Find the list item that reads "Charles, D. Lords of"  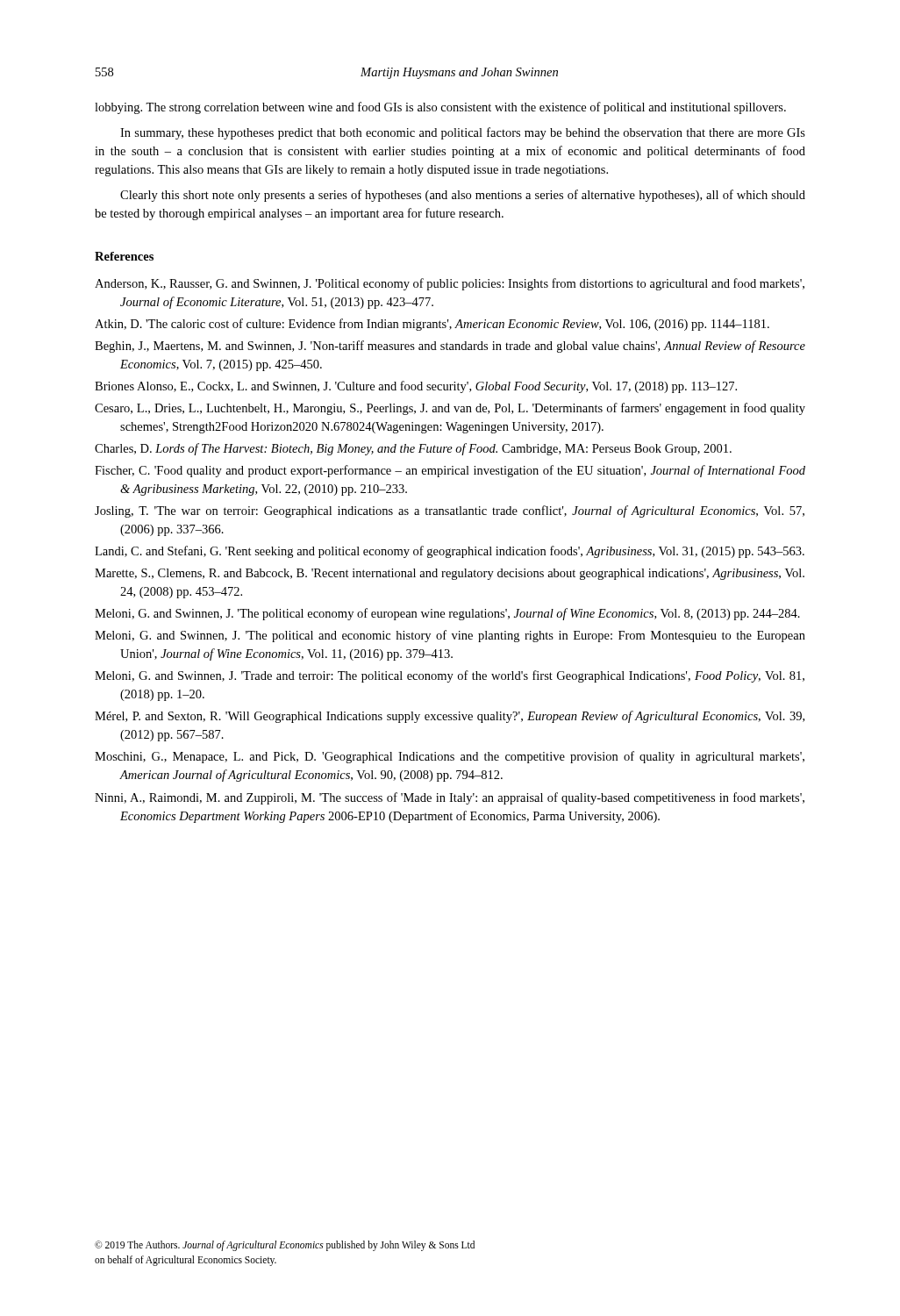point(413,449)
